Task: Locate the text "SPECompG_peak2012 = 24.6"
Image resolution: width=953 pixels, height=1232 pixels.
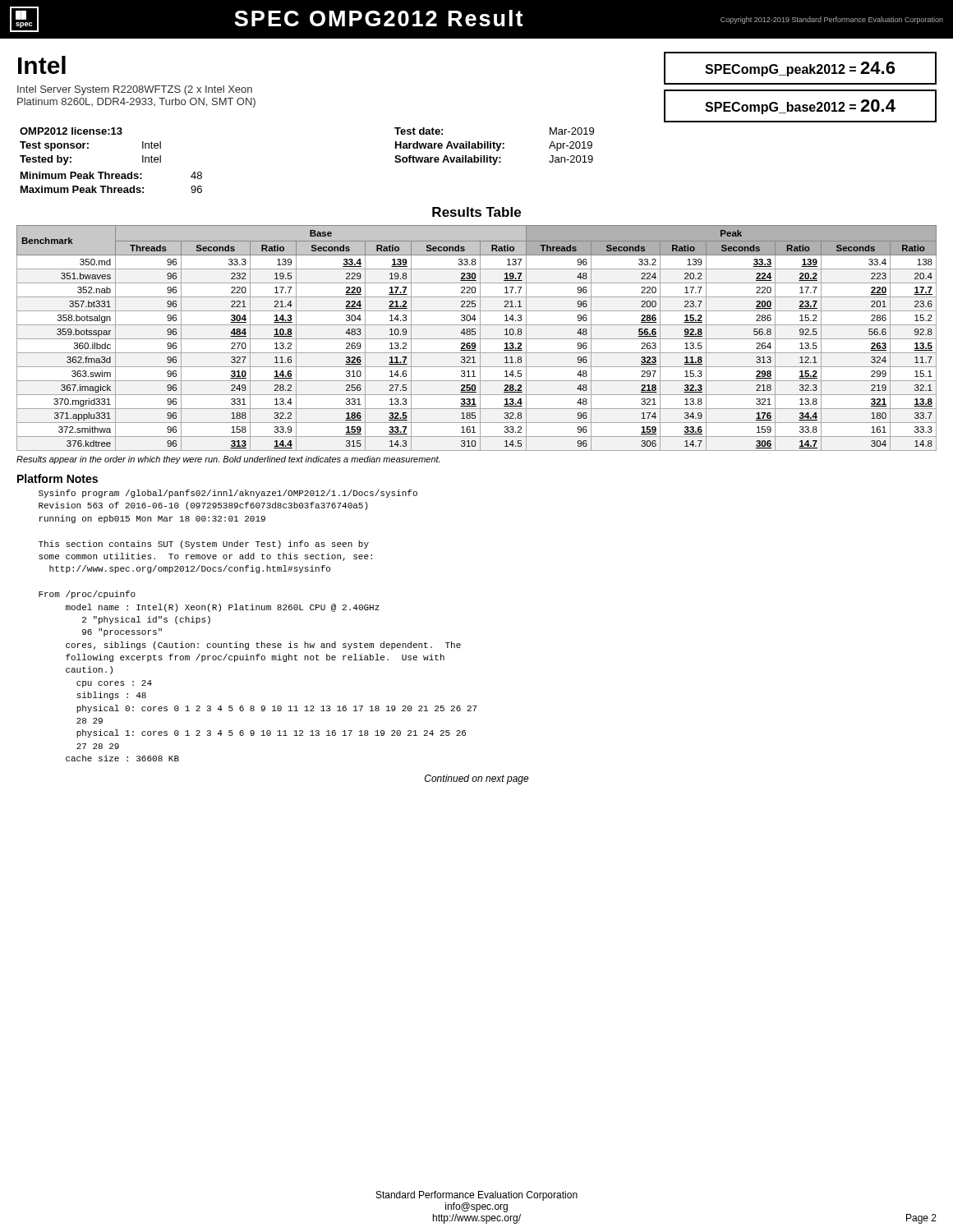Action: coord(800,68)
